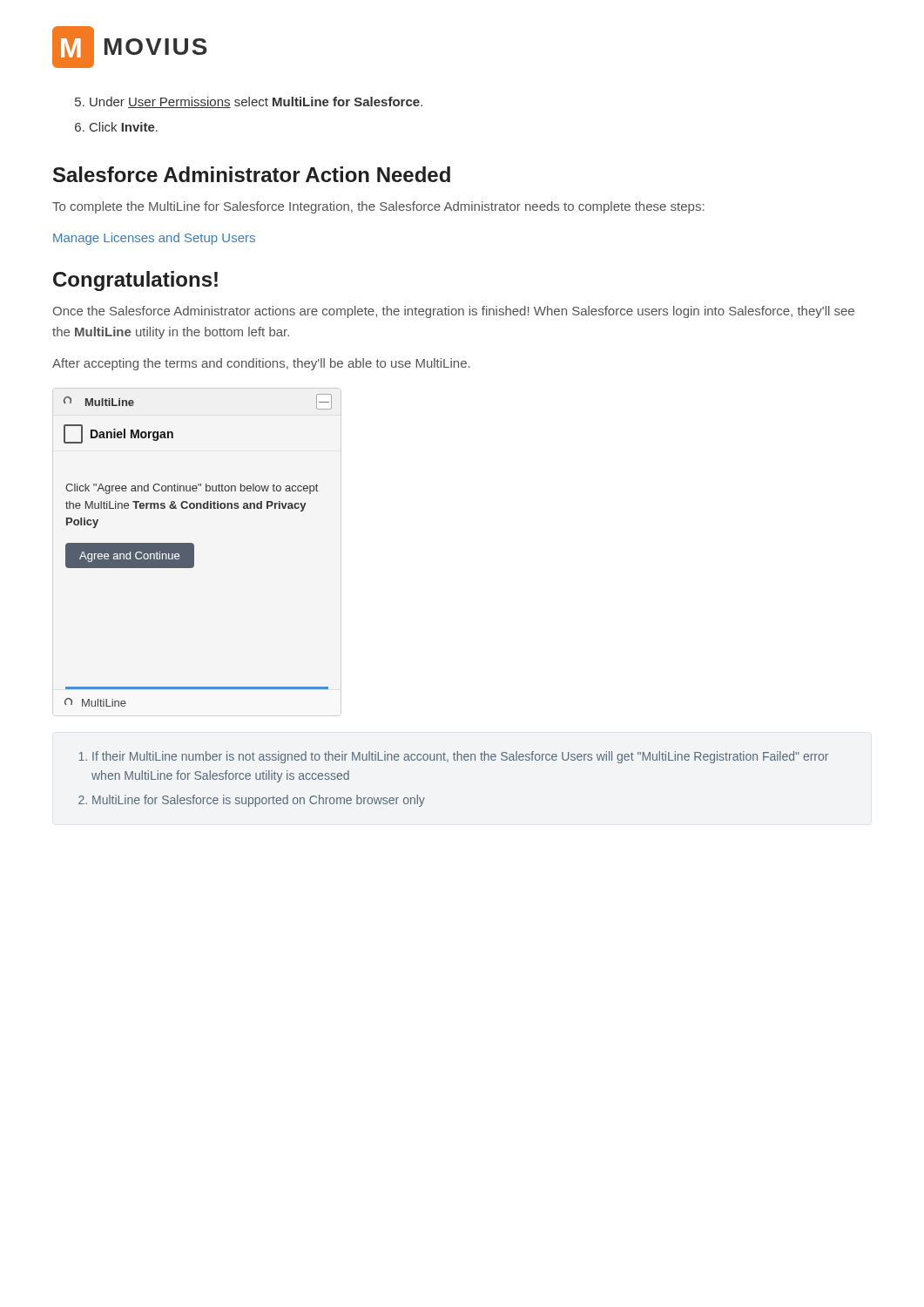Find the screenshot
This screenshot has height=1307, width=924.
click(x=462, y=552)
